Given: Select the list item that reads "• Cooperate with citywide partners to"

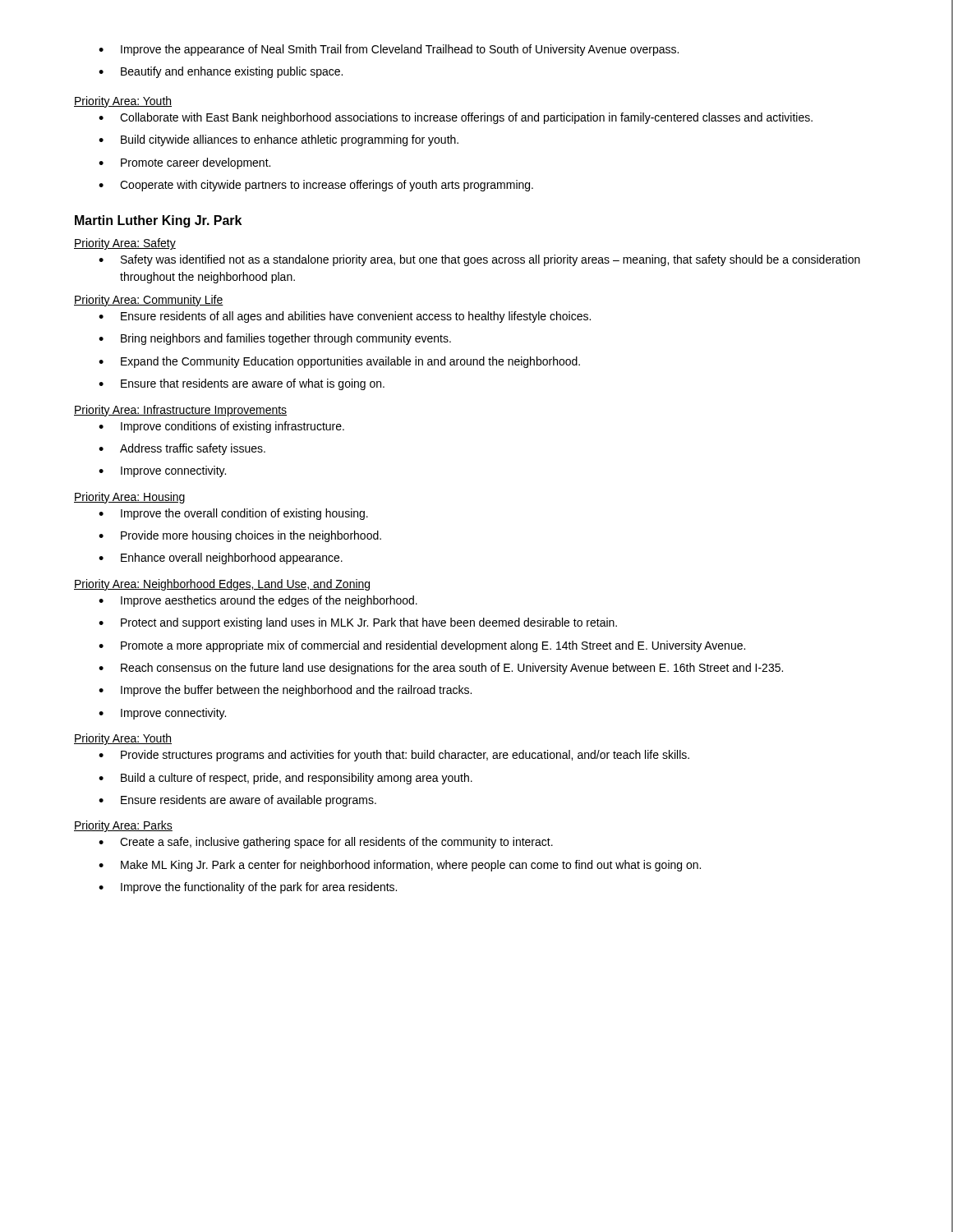Looking at the screenshot, I should pyautogui.click(x=488, y=186).
